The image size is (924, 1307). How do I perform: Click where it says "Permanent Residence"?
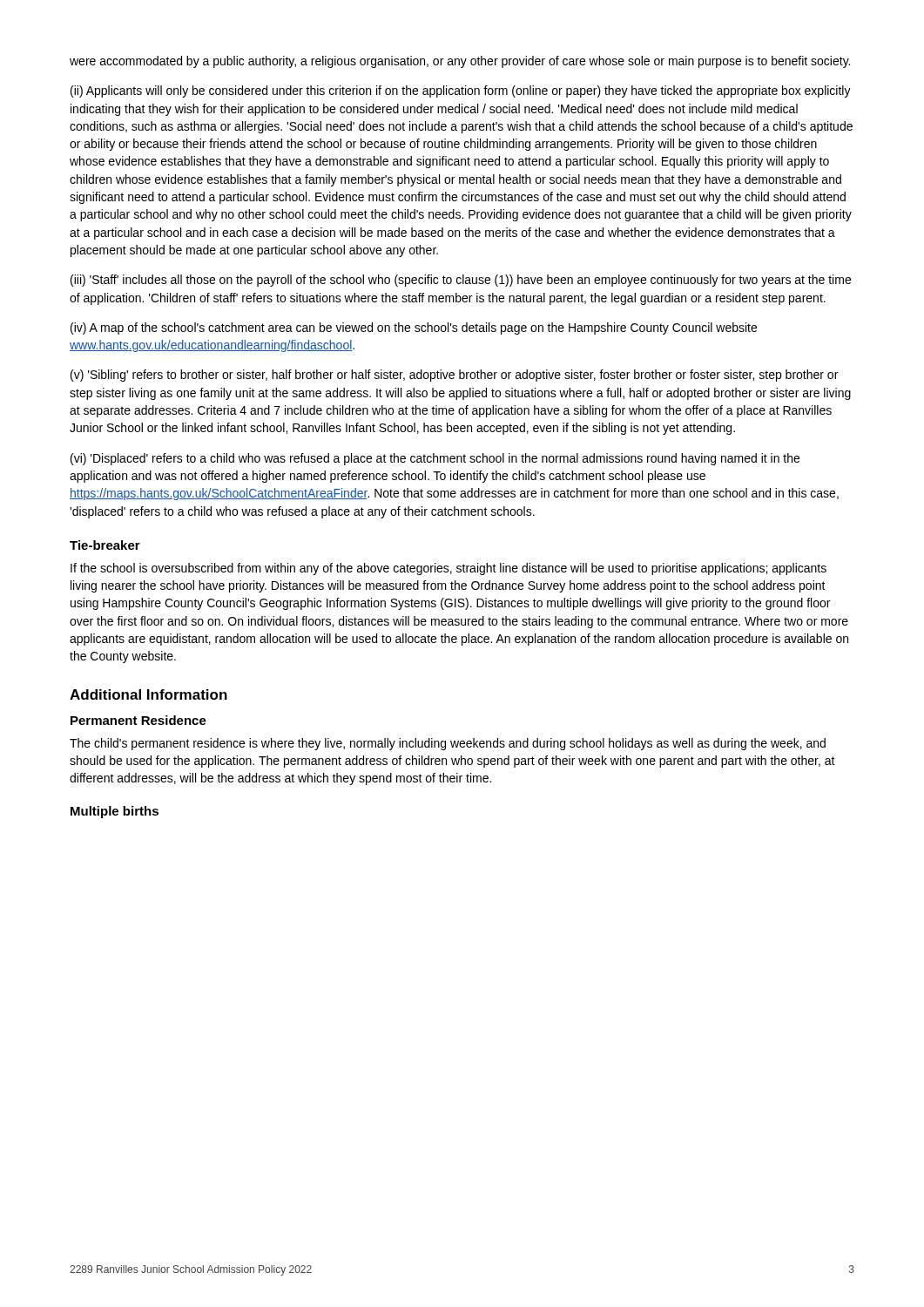[138, 720]
